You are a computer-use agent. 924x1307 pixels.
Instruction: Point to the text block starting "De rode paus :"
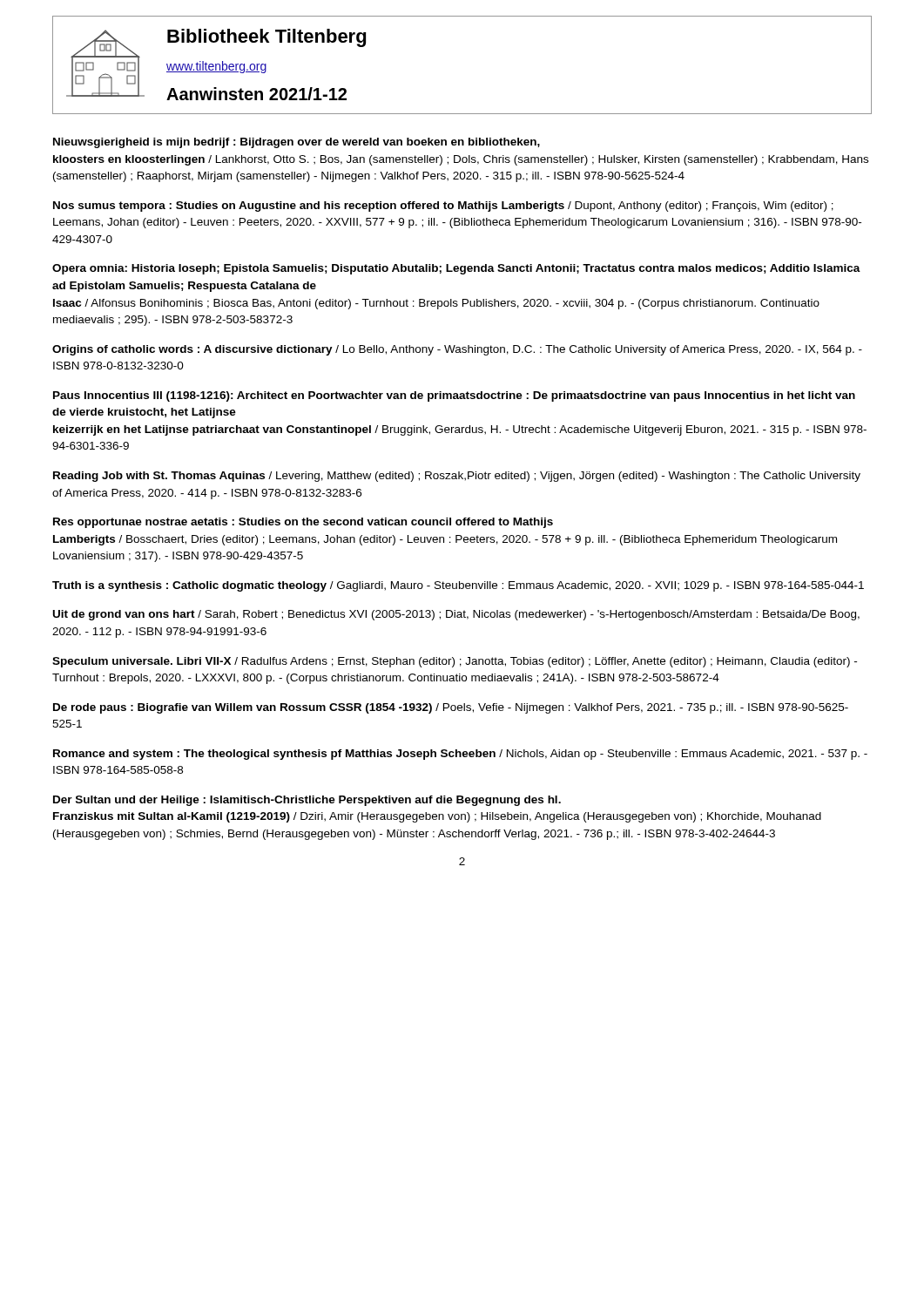pos(450,715)
